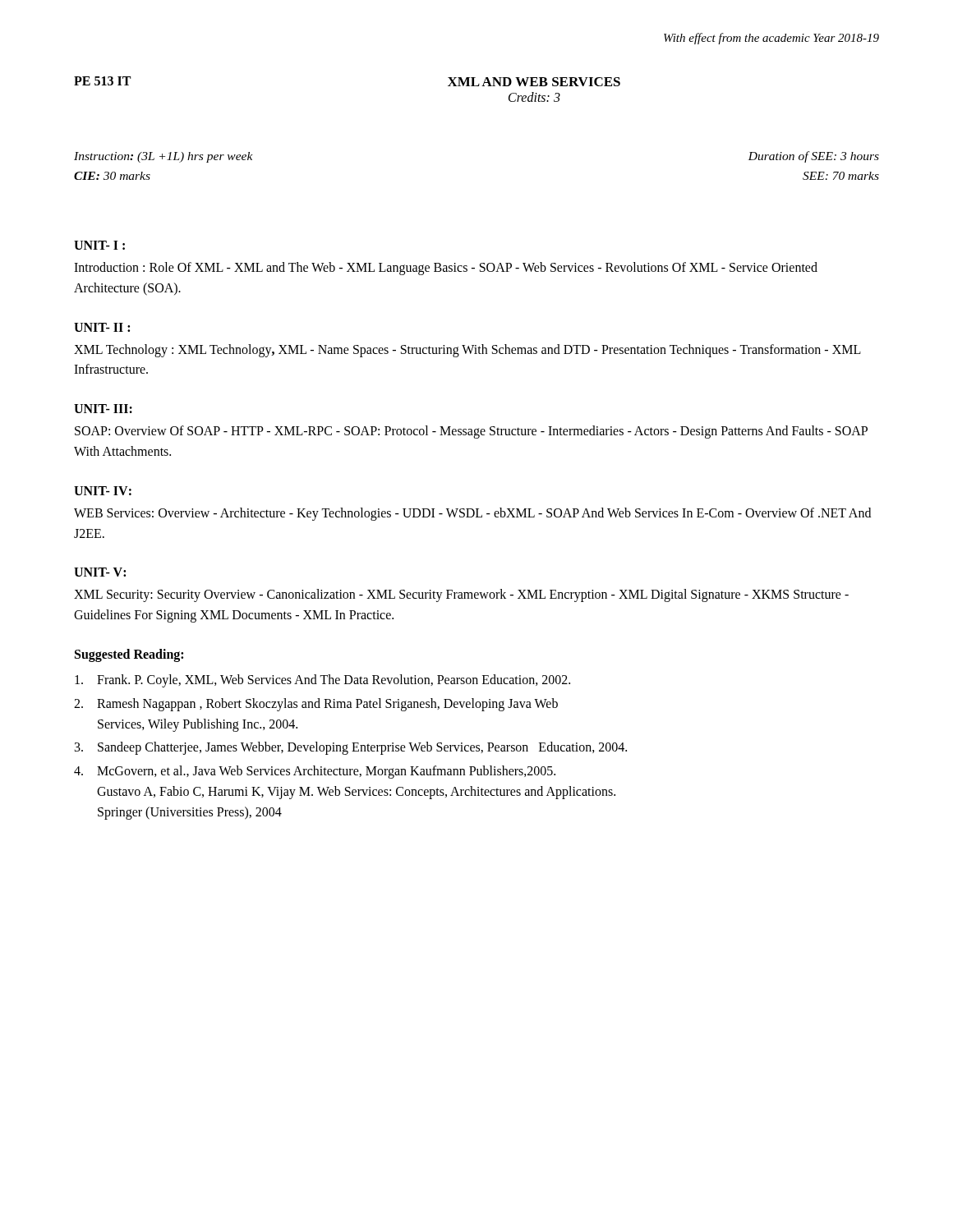Screen dimensions: 1232x953
Task: Find the list item that says "Frank. P. Coyle,"
Action: click(x=323, y=680)
